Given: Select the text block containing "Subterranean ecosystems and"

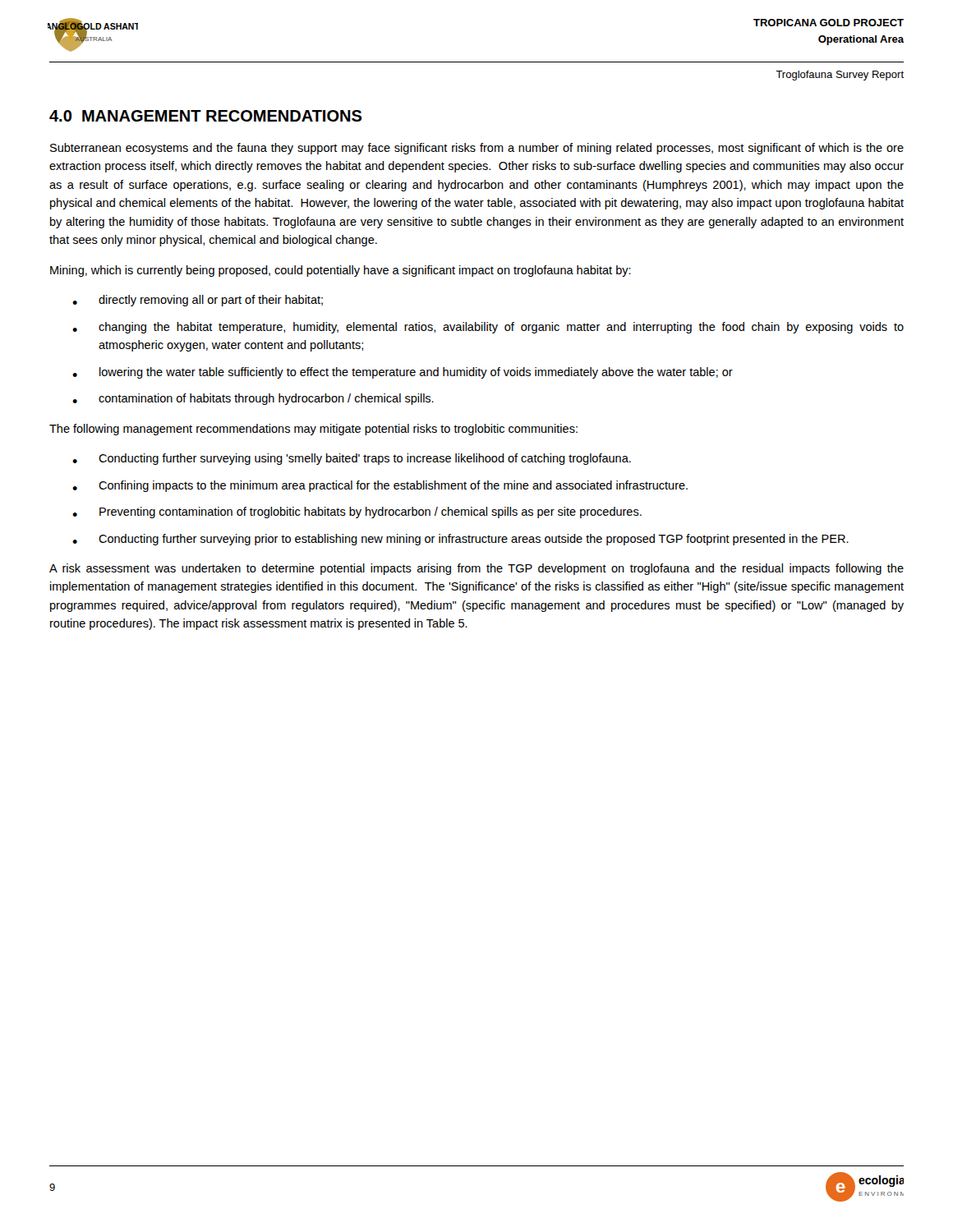Looking at the screenshot, I should coord(476,194).
